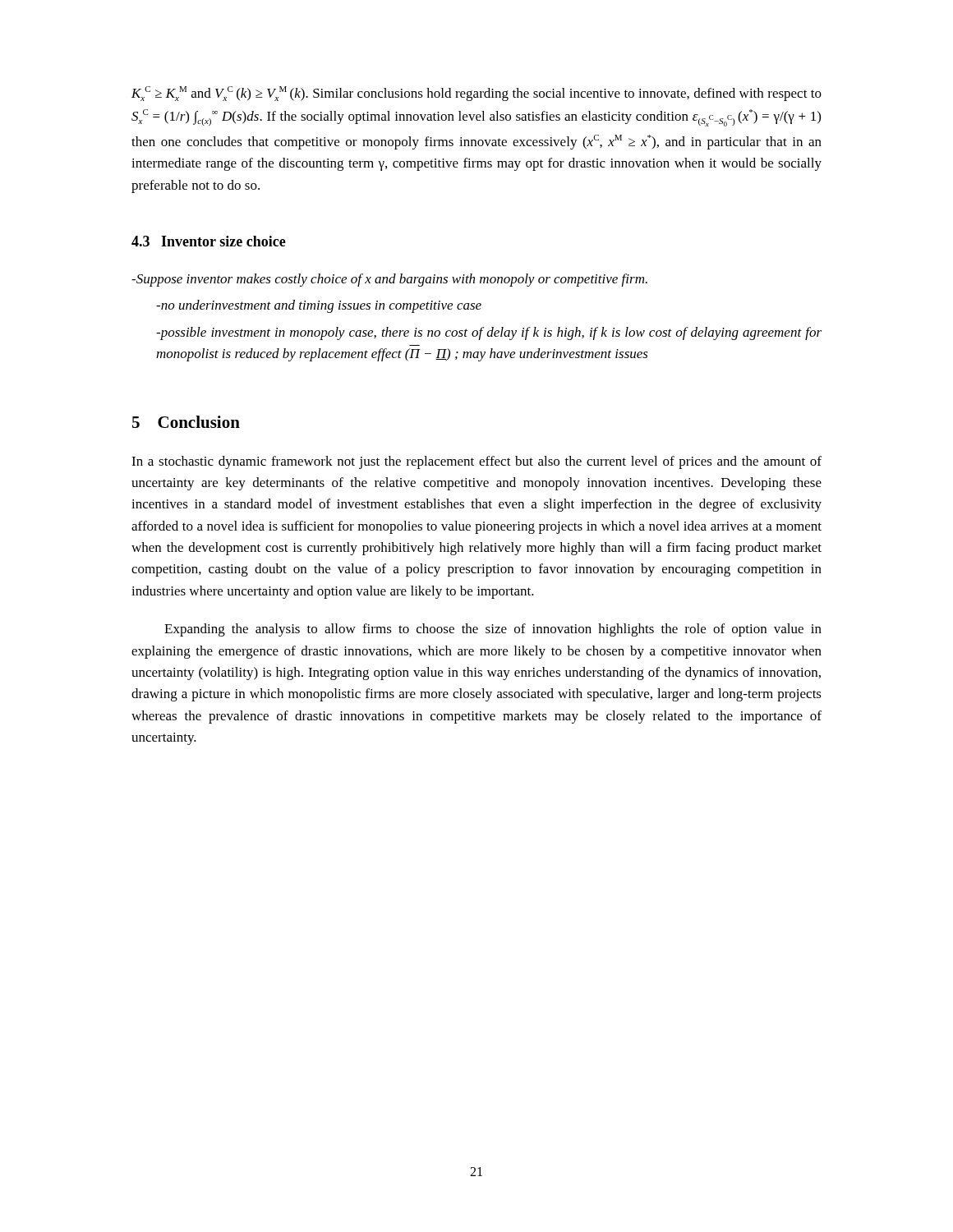The height and width of the screenshot is (1232, 953).
Task: Locate the text "5 Conclusion"
Action: [186, 422]
